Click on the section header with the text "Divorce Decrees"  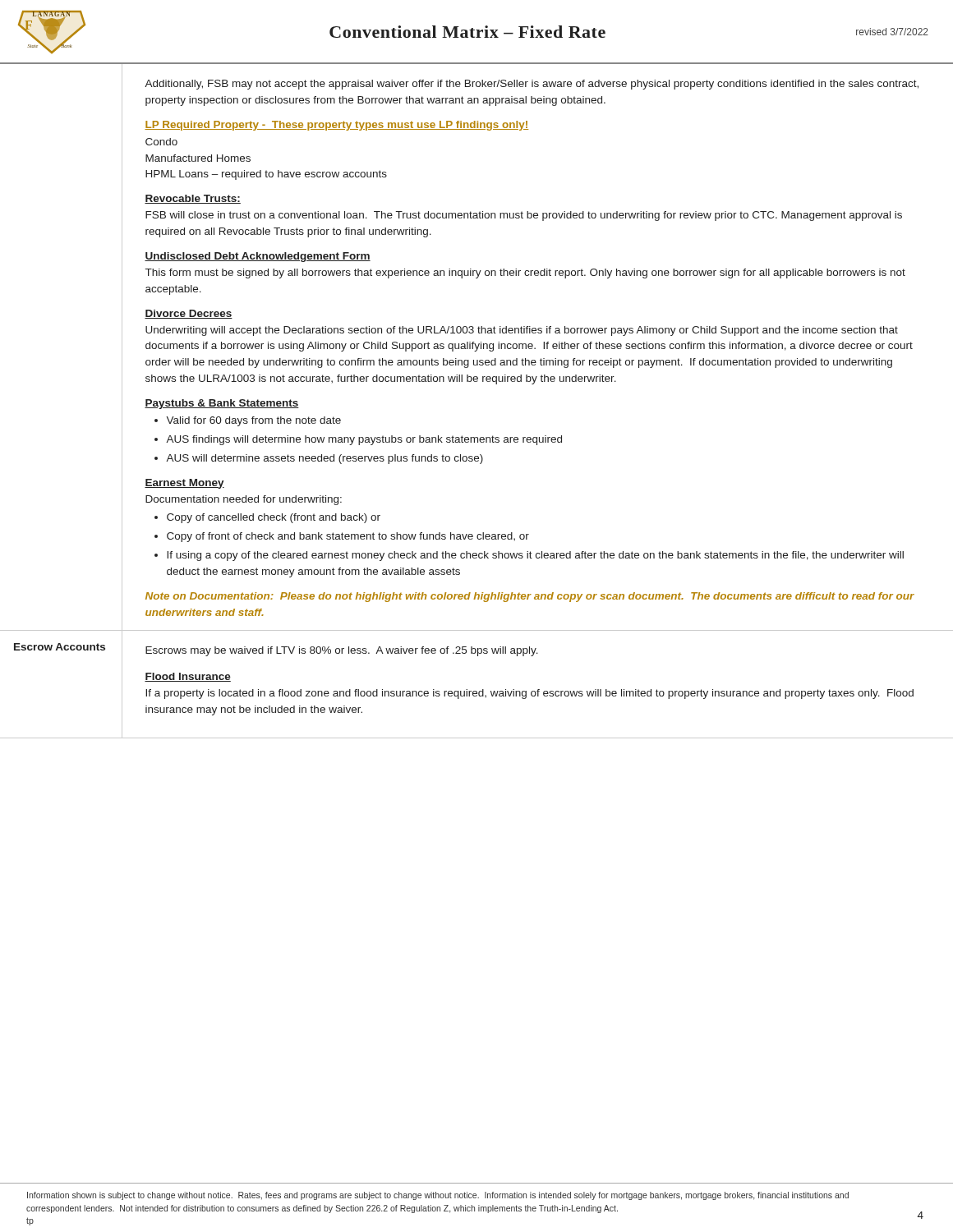click(x=189, y=313)
